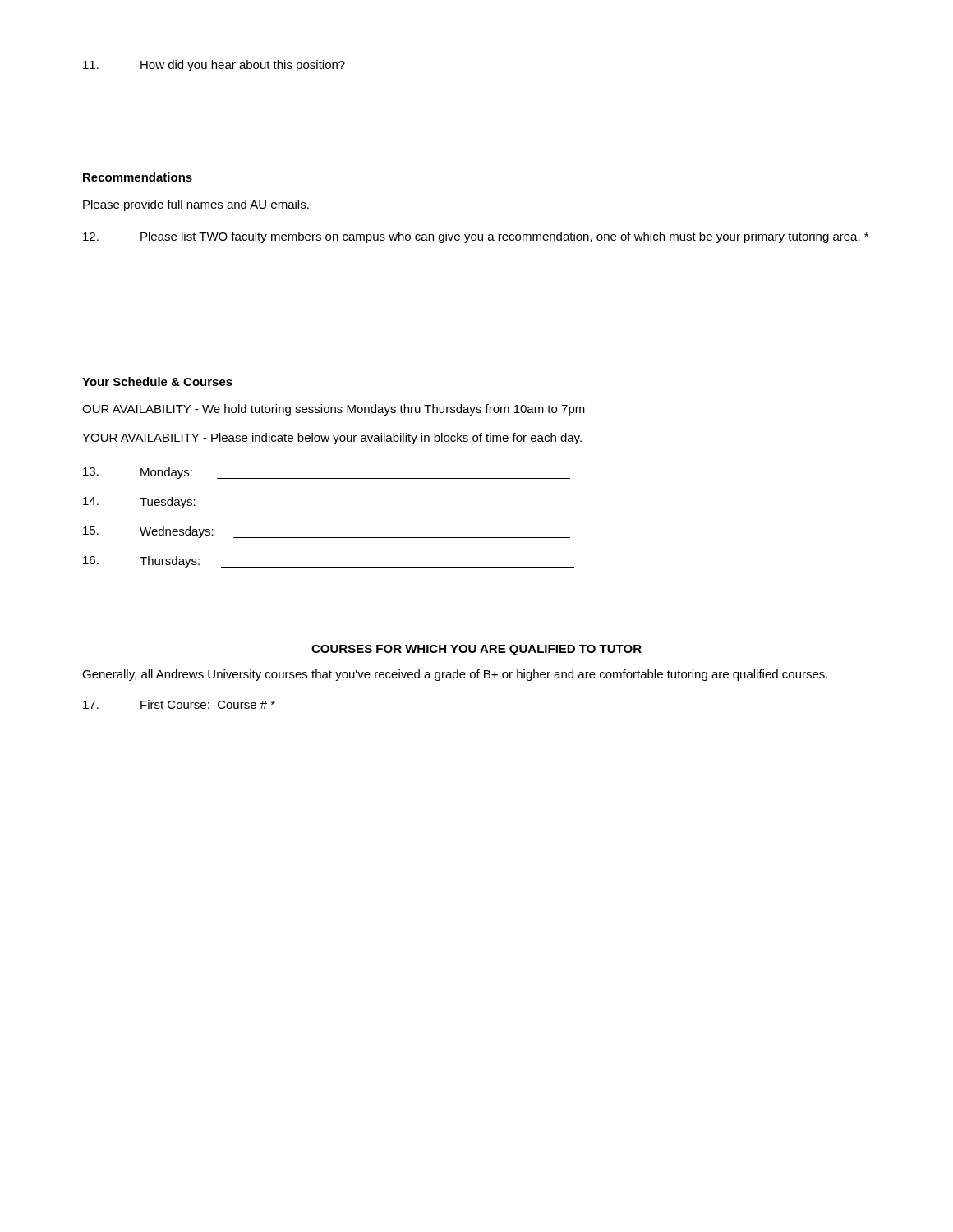Locate the text "Your Schedule & Courses"
This screenshot has width=953, height=1232.
point(157,381)
